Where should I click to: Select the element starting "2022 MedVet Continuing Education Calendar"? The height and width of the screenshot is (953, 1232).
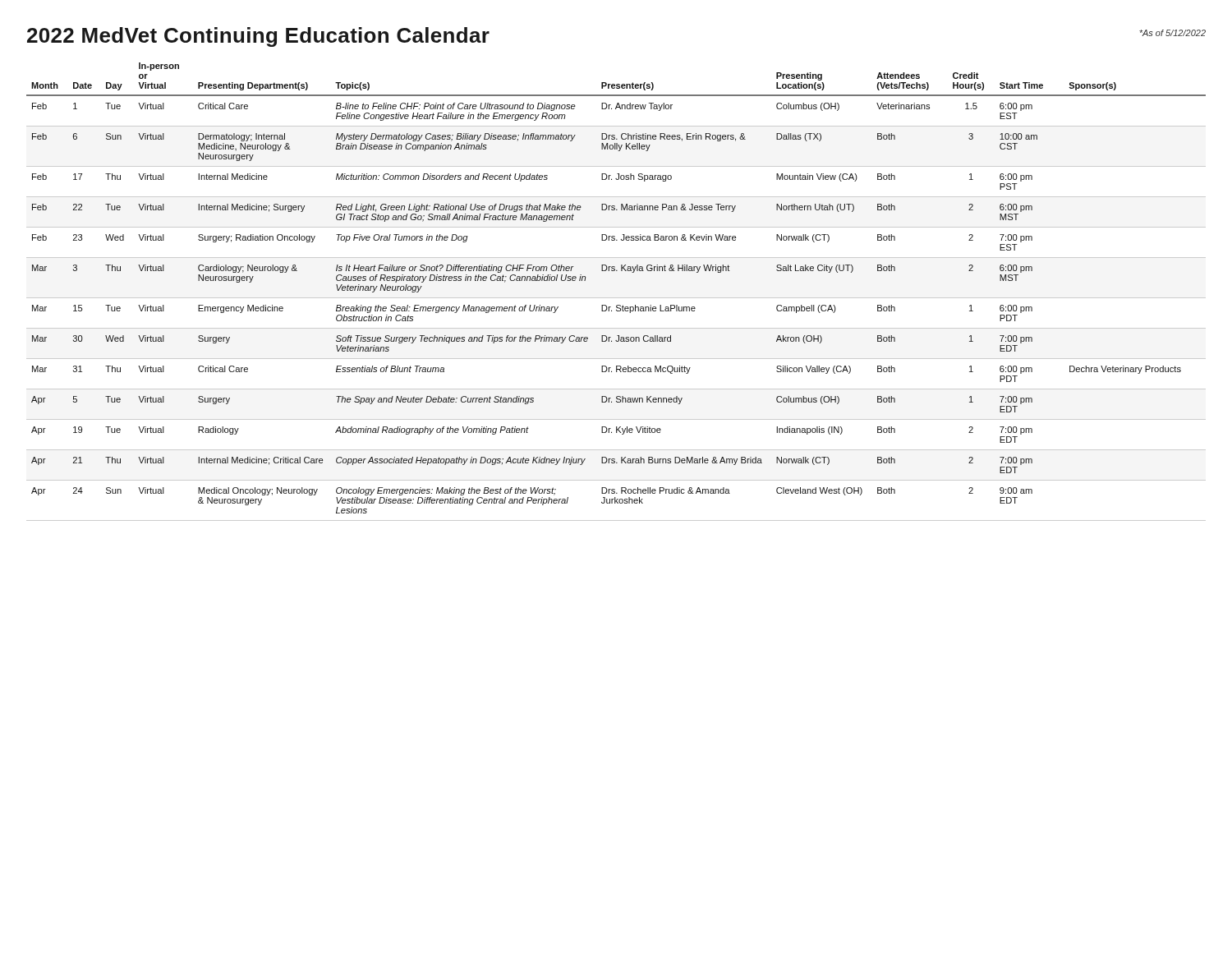[x=258, y=35]
